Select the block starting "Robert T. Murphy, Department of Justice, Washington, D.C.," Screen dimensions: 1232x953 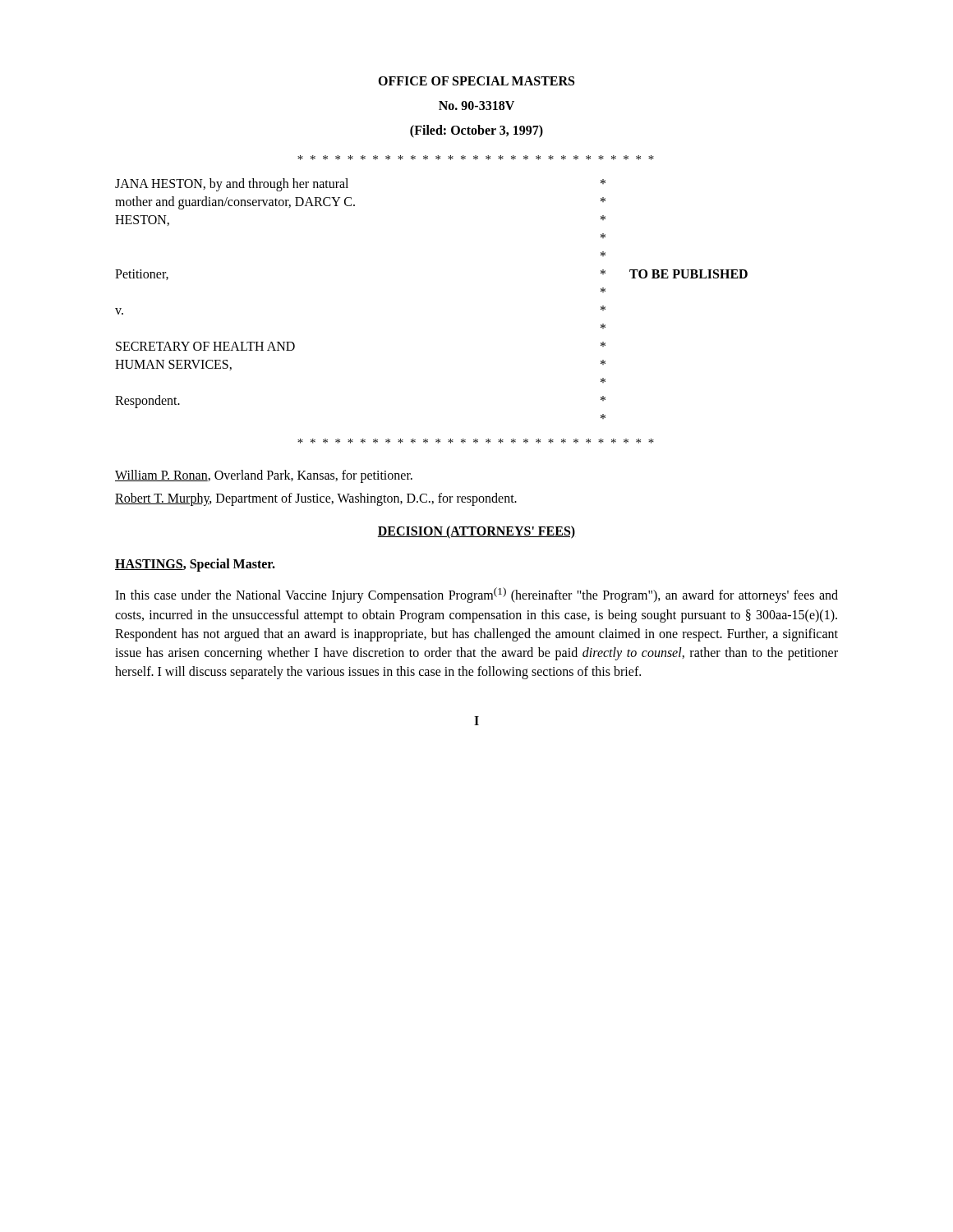click(x=316, y=498)
